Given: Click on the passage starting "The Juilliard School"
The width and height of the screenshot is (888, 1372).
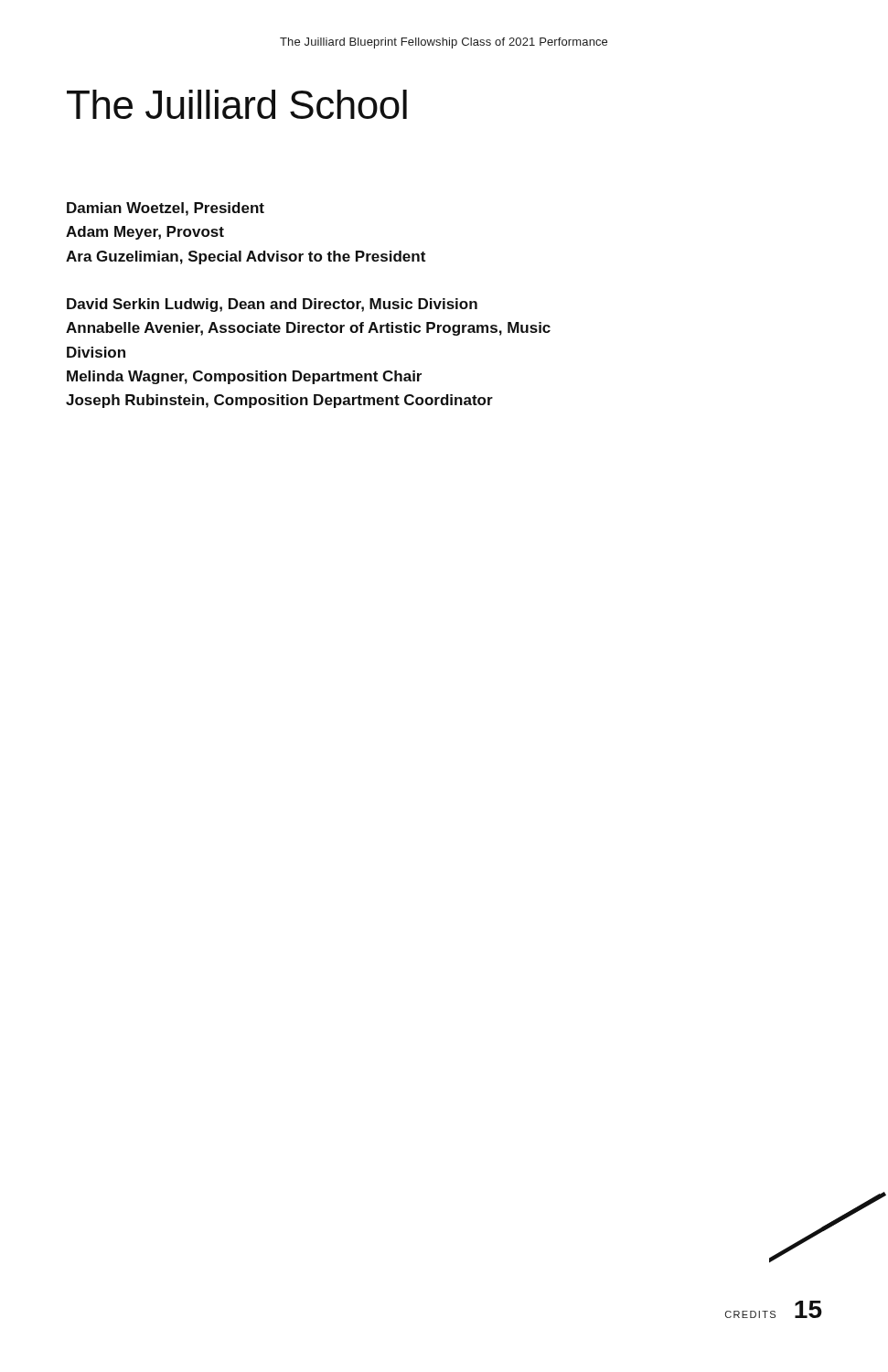Looking at the screenshot, I should coord(237,105).
